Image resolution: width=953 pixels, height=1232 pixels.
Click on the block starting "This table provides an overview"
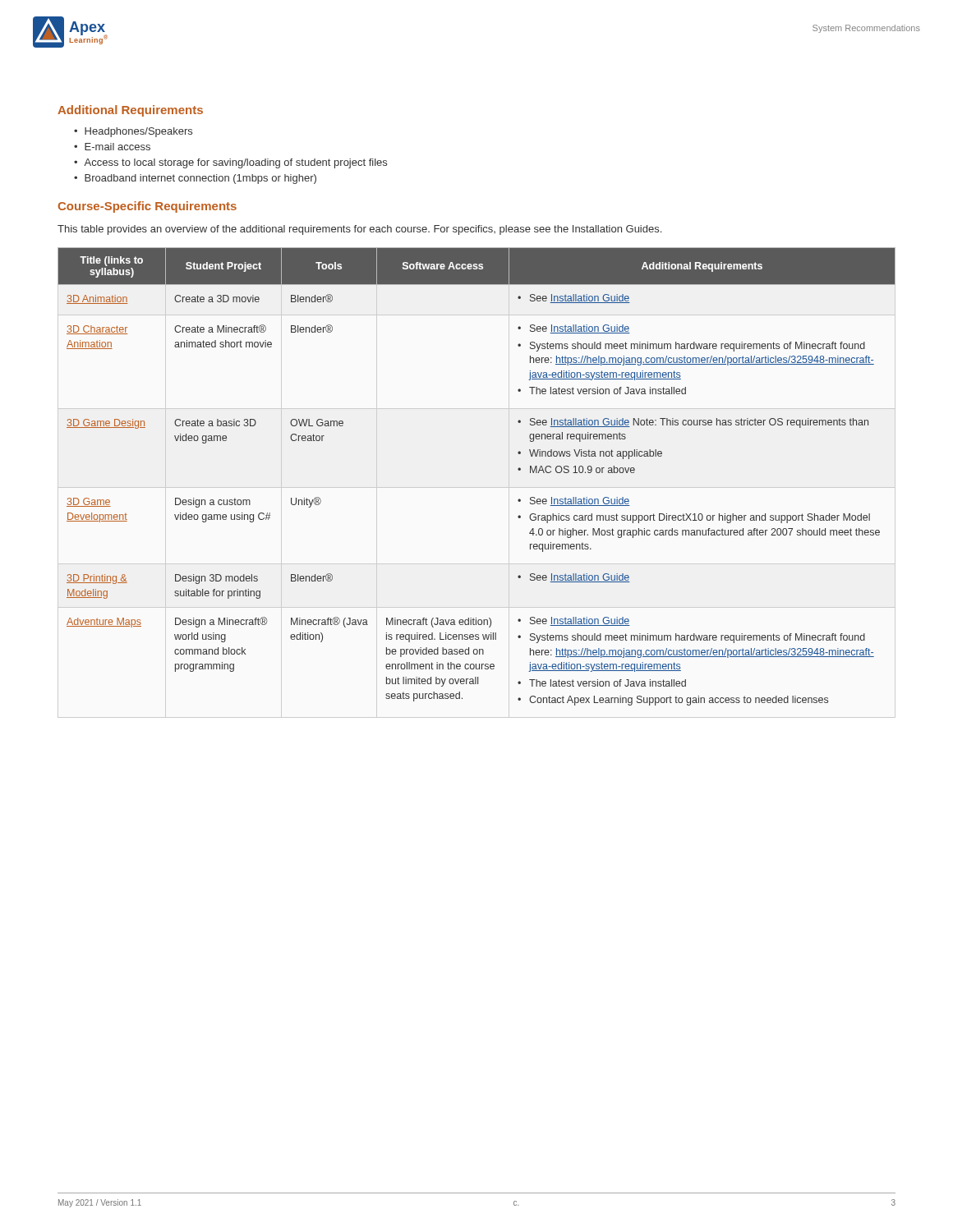360,229
